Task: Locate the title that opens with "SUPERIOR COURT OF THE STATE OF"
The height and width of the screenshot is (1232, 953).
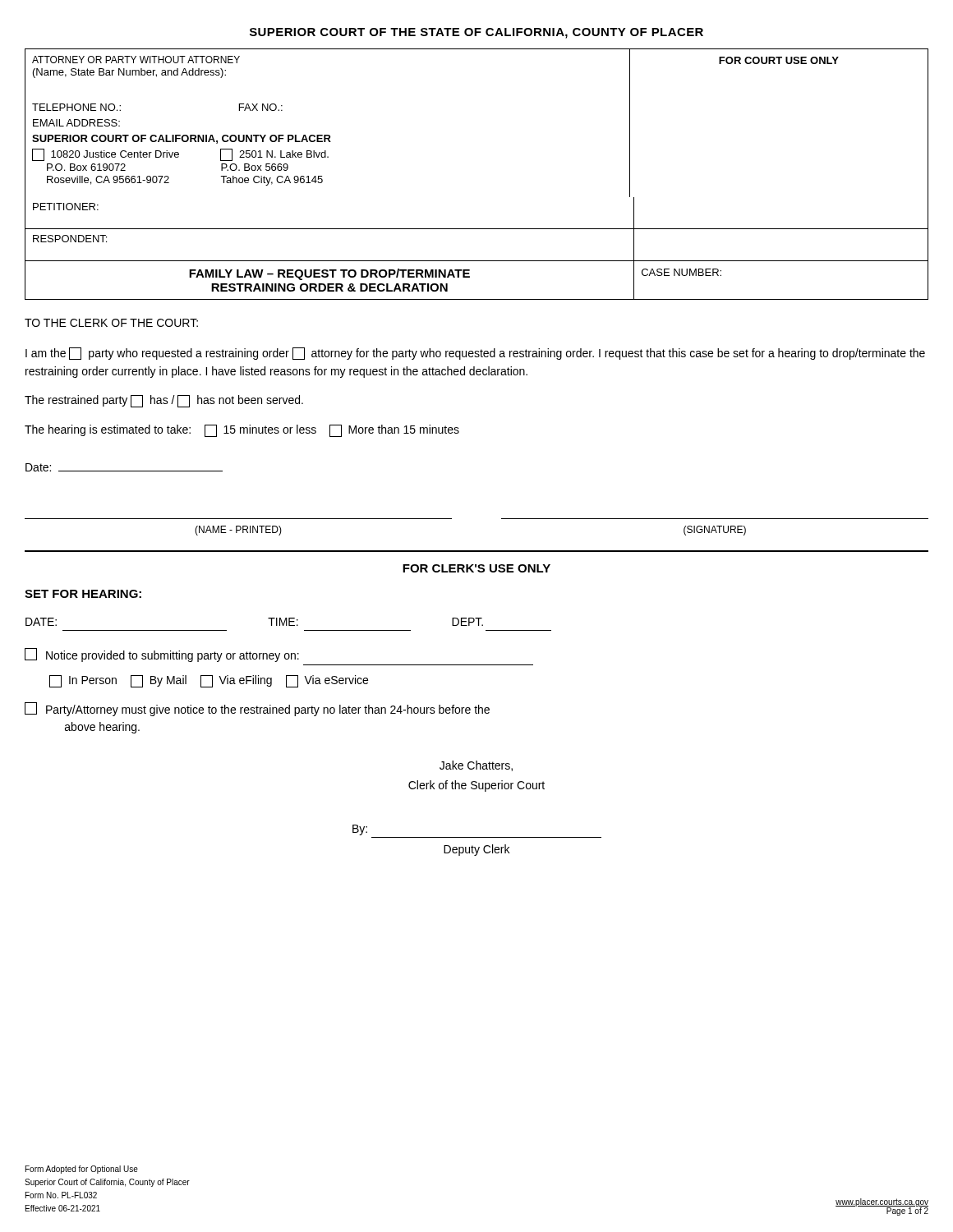Action: tap(476, 32)
